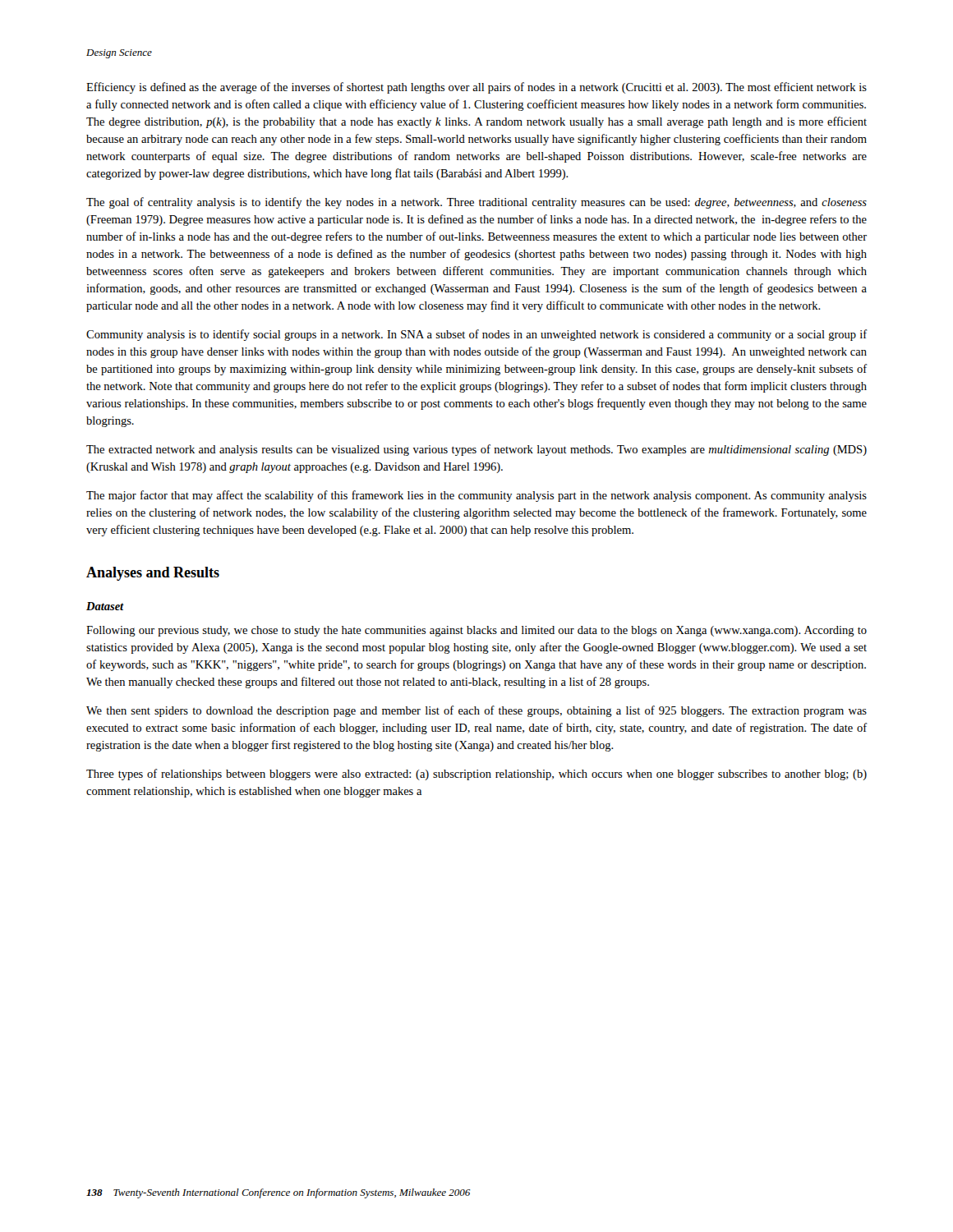Click on the section header that reads "Analyses and Results"
Image resolution: width=953 pixels, height=1232 pixels.
[153, 573]
